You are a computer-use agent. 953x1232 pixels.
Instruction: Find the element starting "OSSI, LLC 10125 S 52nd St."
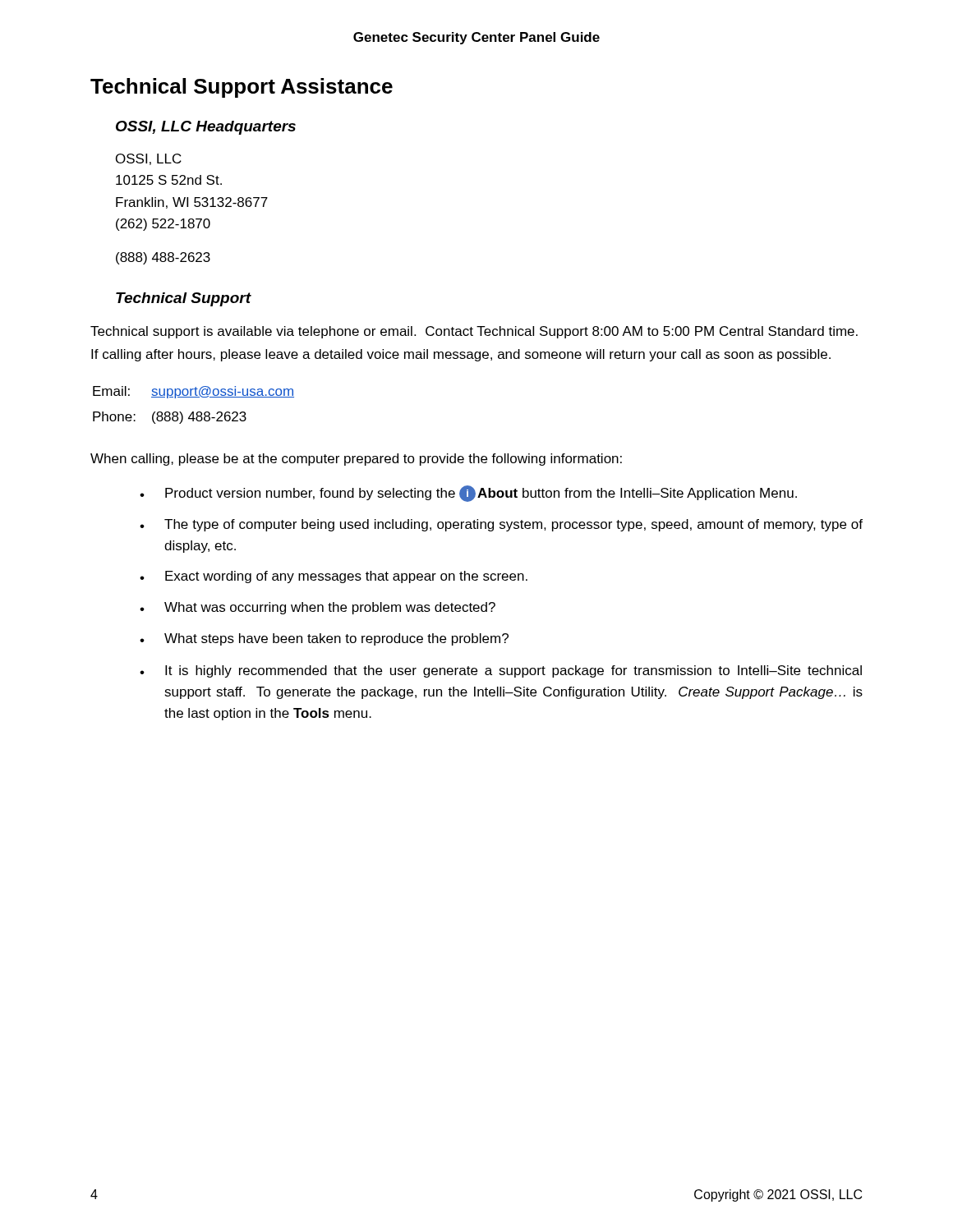pos(192,191)
